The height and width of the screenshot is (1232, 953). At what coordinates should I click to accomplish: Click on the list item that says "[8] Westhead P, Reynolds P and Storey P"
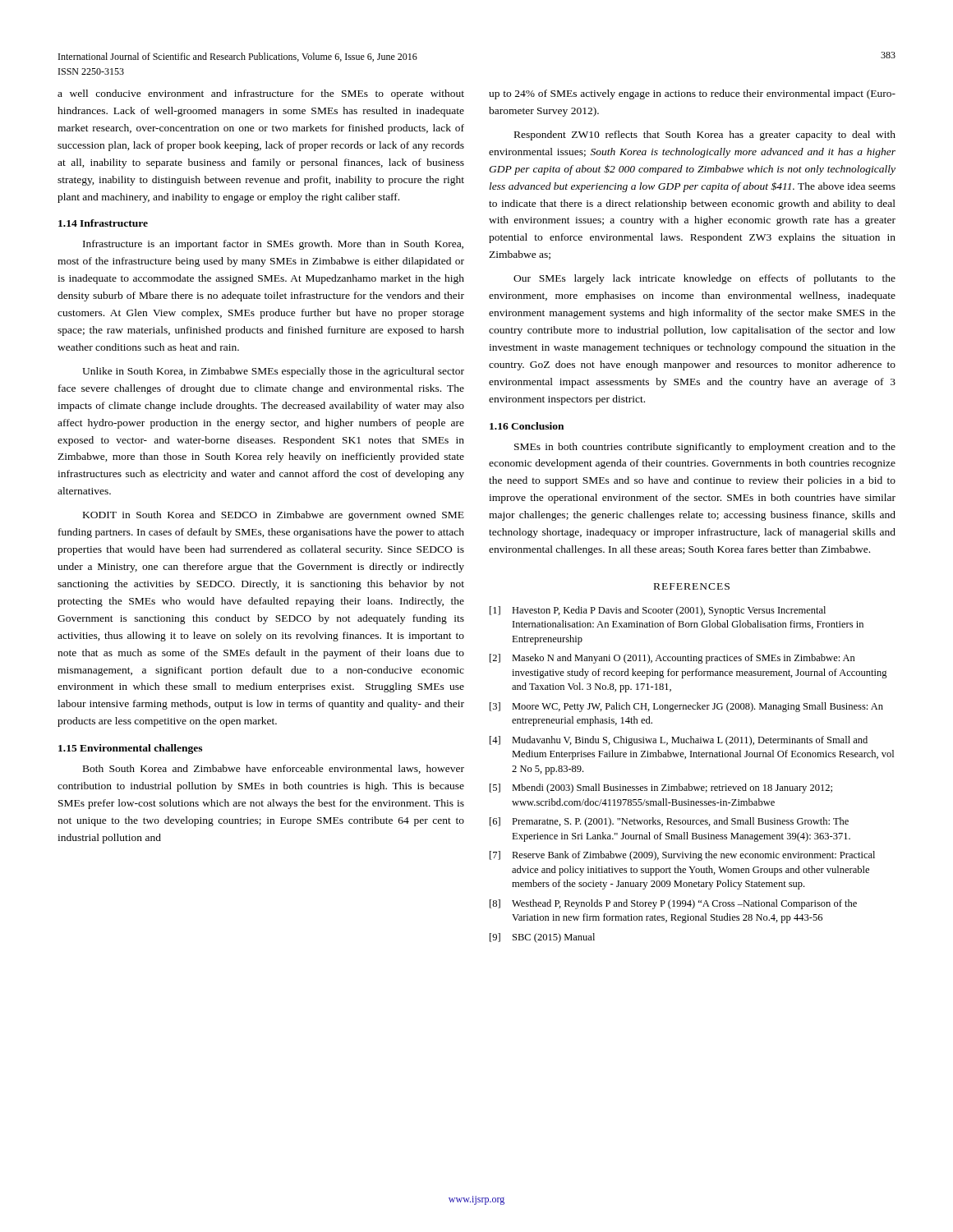[692, 911]
